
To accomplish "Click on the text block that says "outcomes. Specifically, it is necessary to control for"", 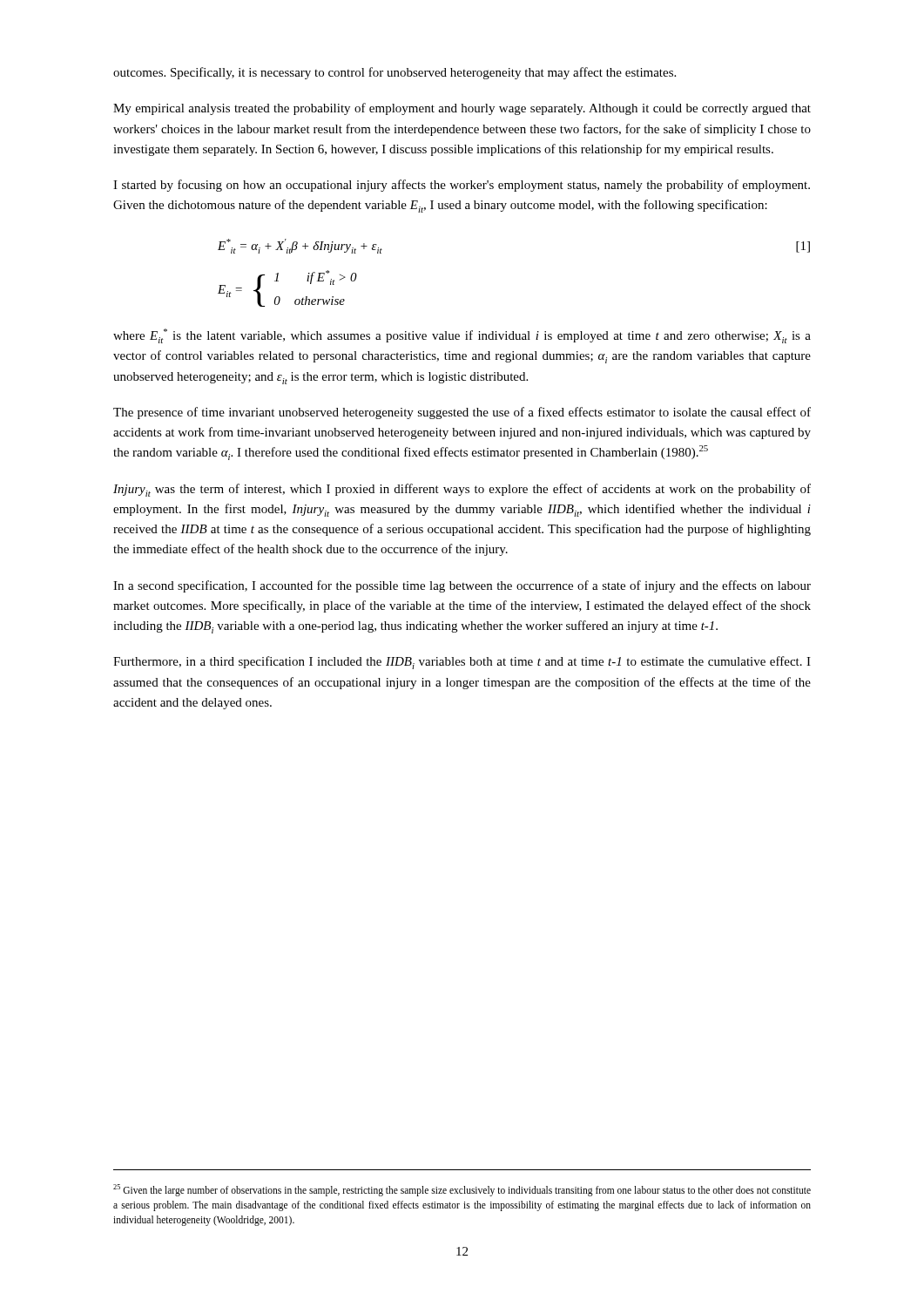I will pyautogui.click(x=395, y=72).
